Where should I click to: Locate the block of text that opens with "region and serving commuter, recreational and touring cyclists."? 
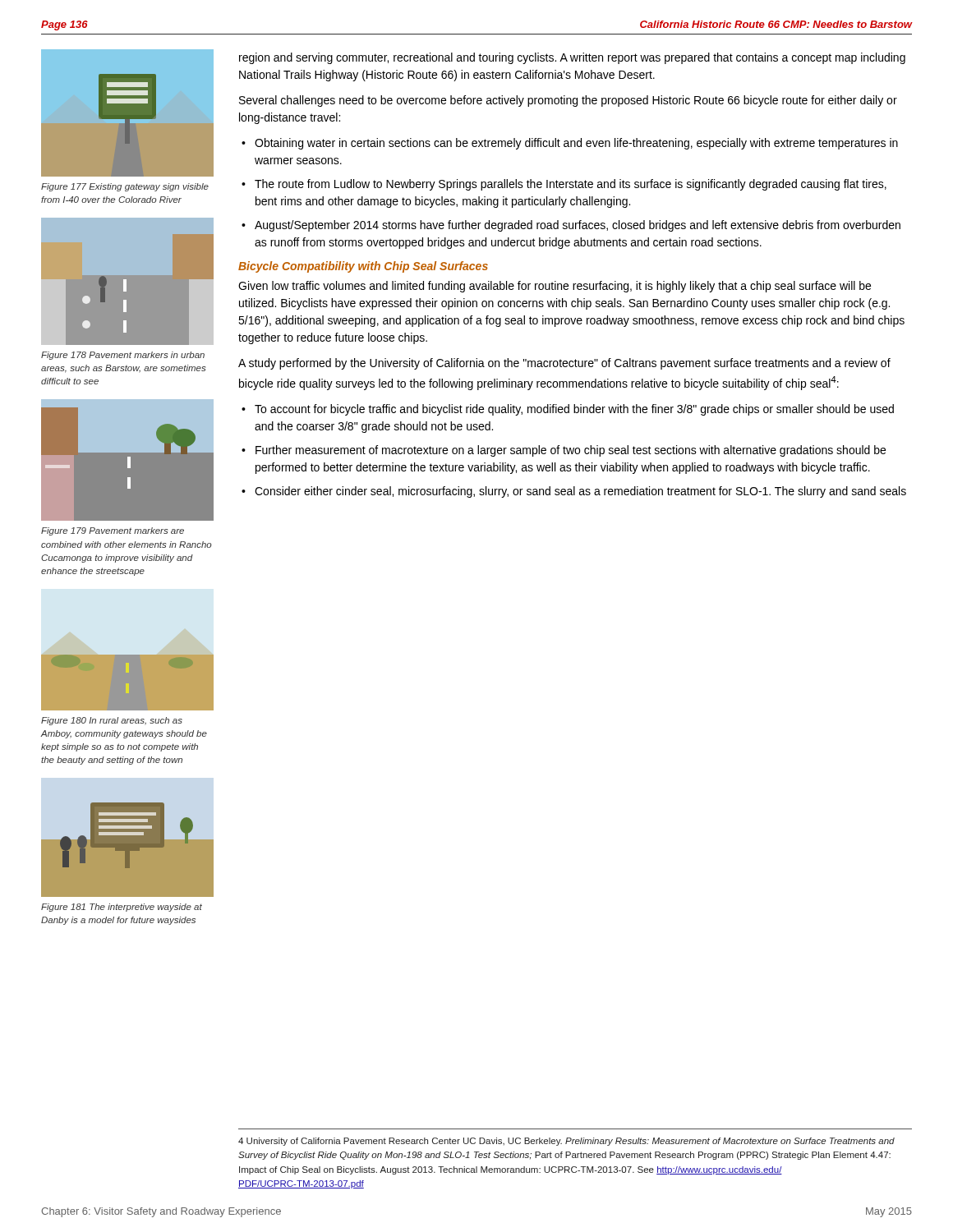[575, 67]
